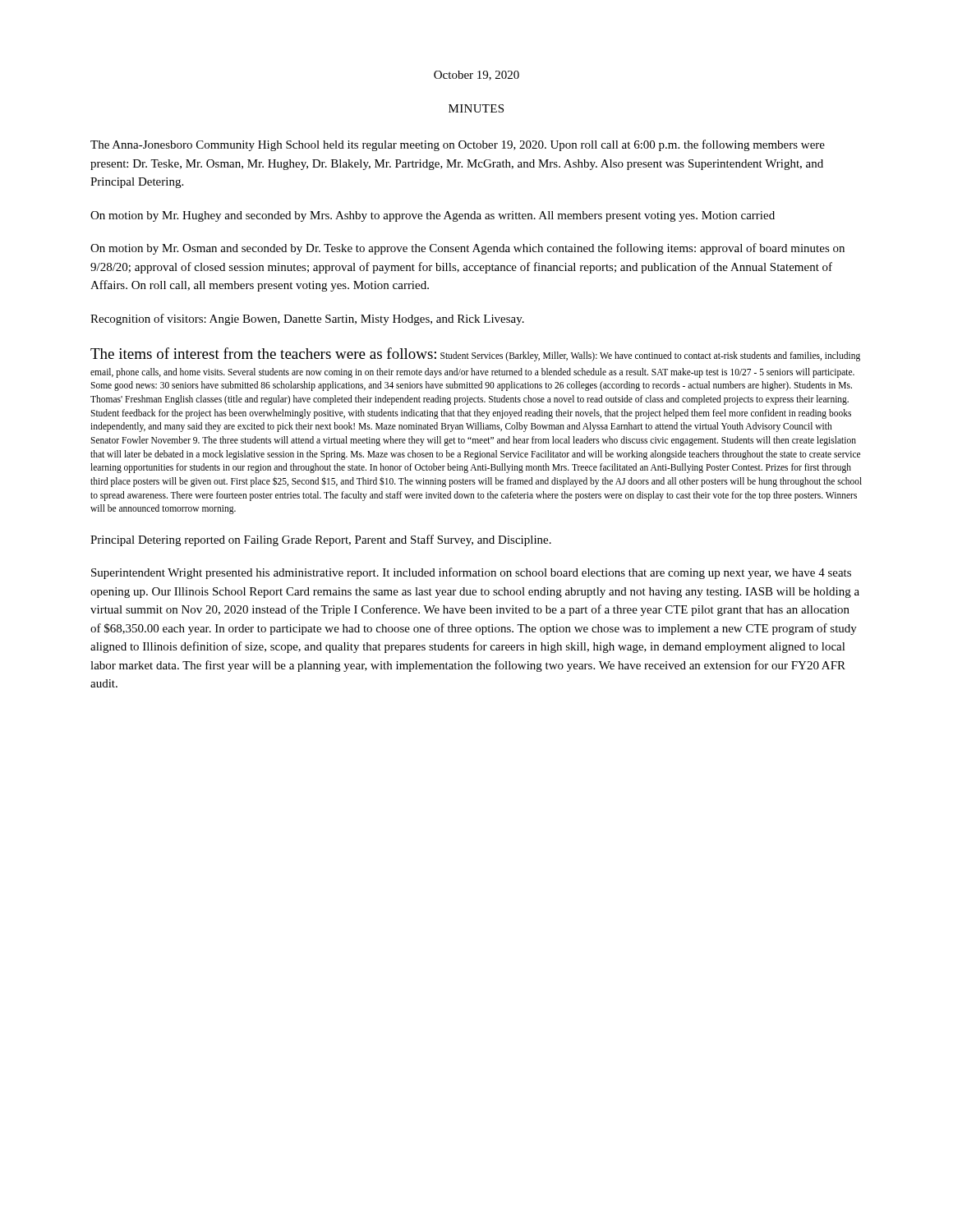Point to the region starting "On motion by Mr. Hughey"
953x1232 pixels.
point(476,215)
